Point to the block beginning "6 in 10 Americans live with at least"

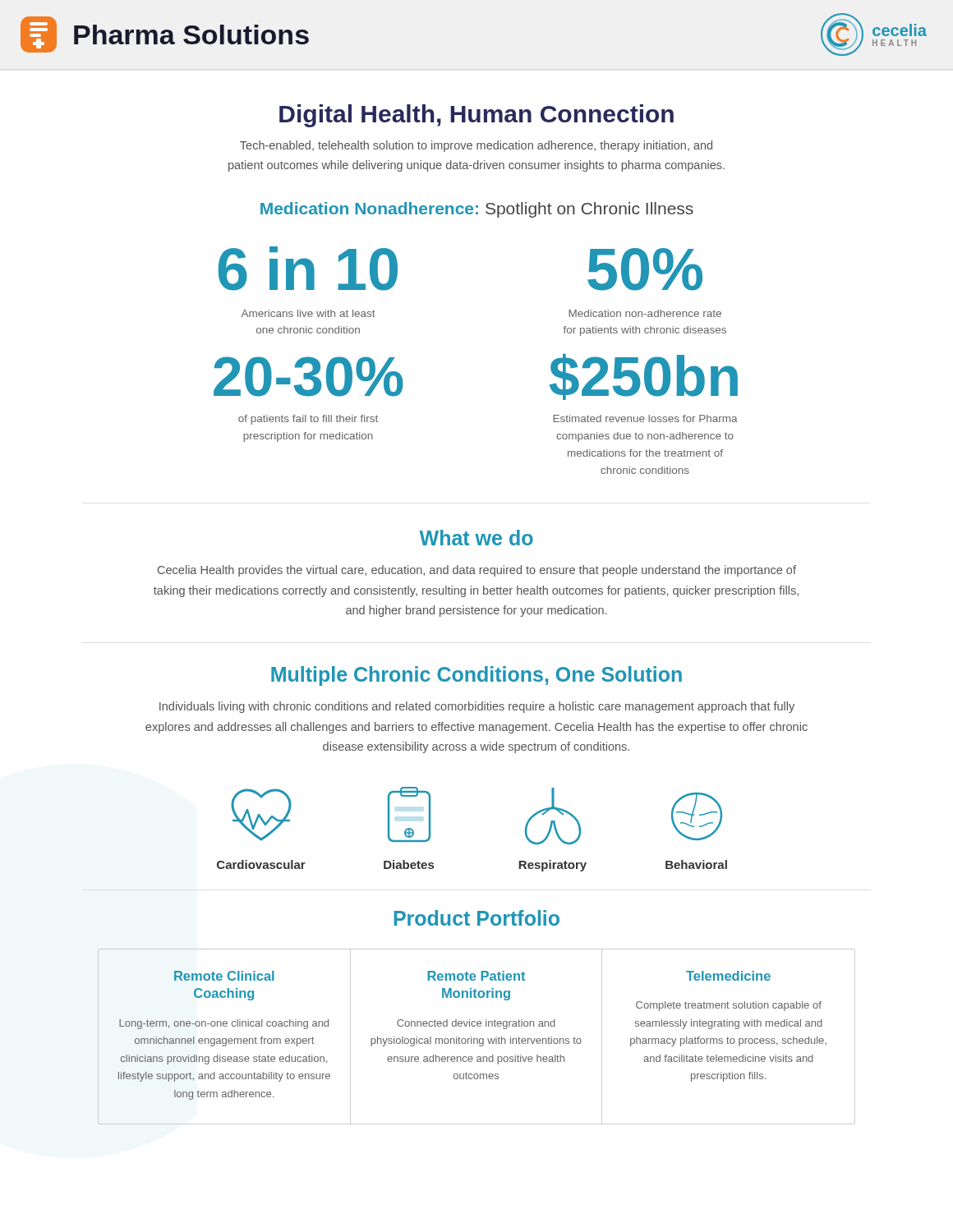tap(308, 289)
